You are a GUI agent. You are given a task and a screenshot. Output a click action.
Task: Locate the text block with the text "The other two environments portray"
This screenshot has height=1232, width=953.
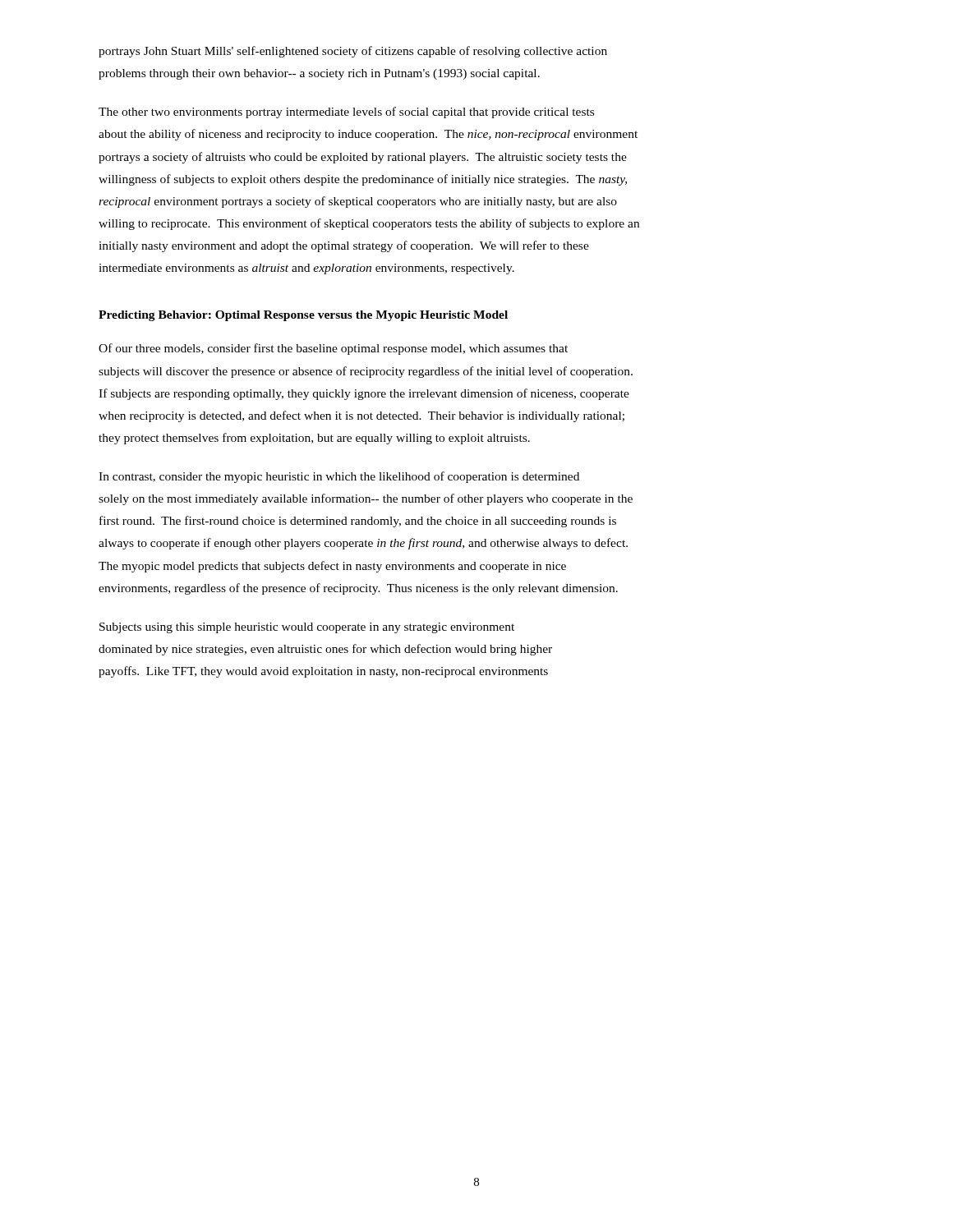pyautogui.click(x=476, y=190)
